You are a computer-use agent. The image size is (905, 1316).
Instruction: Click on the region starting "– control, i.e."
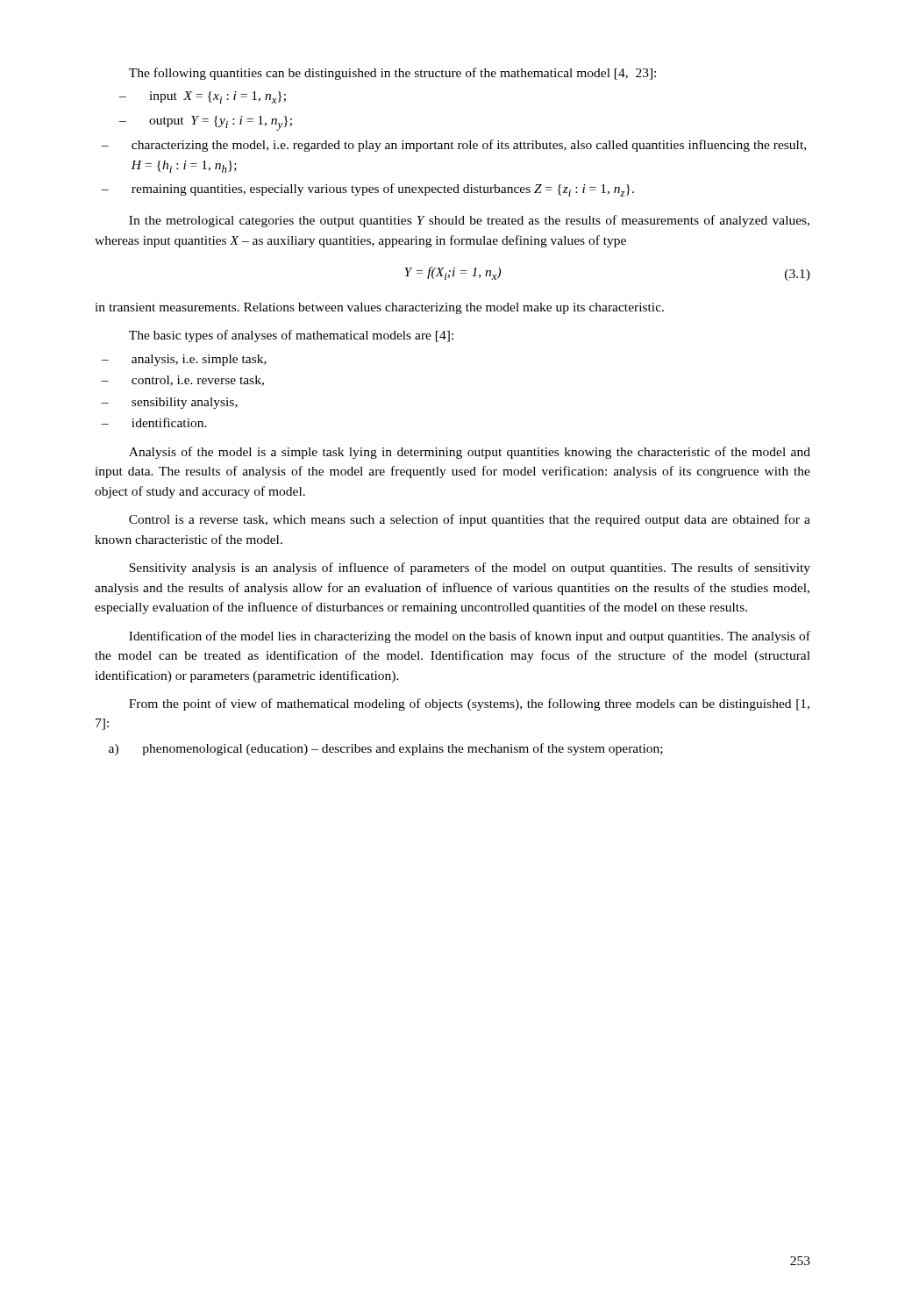pyautogui.click(x=182, y=381)
